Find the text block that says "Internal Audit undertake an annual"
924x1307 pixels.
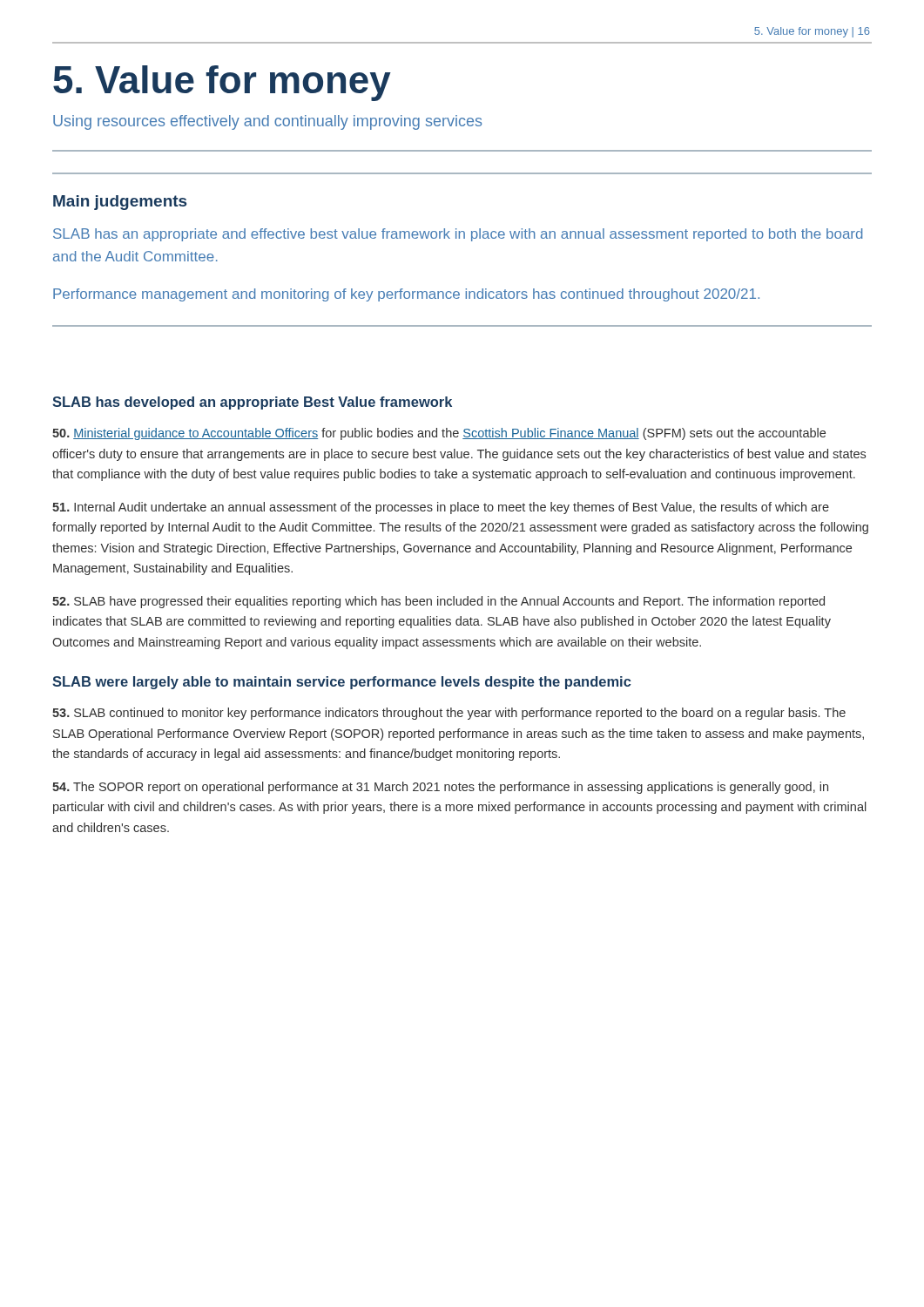coord(461,538)
